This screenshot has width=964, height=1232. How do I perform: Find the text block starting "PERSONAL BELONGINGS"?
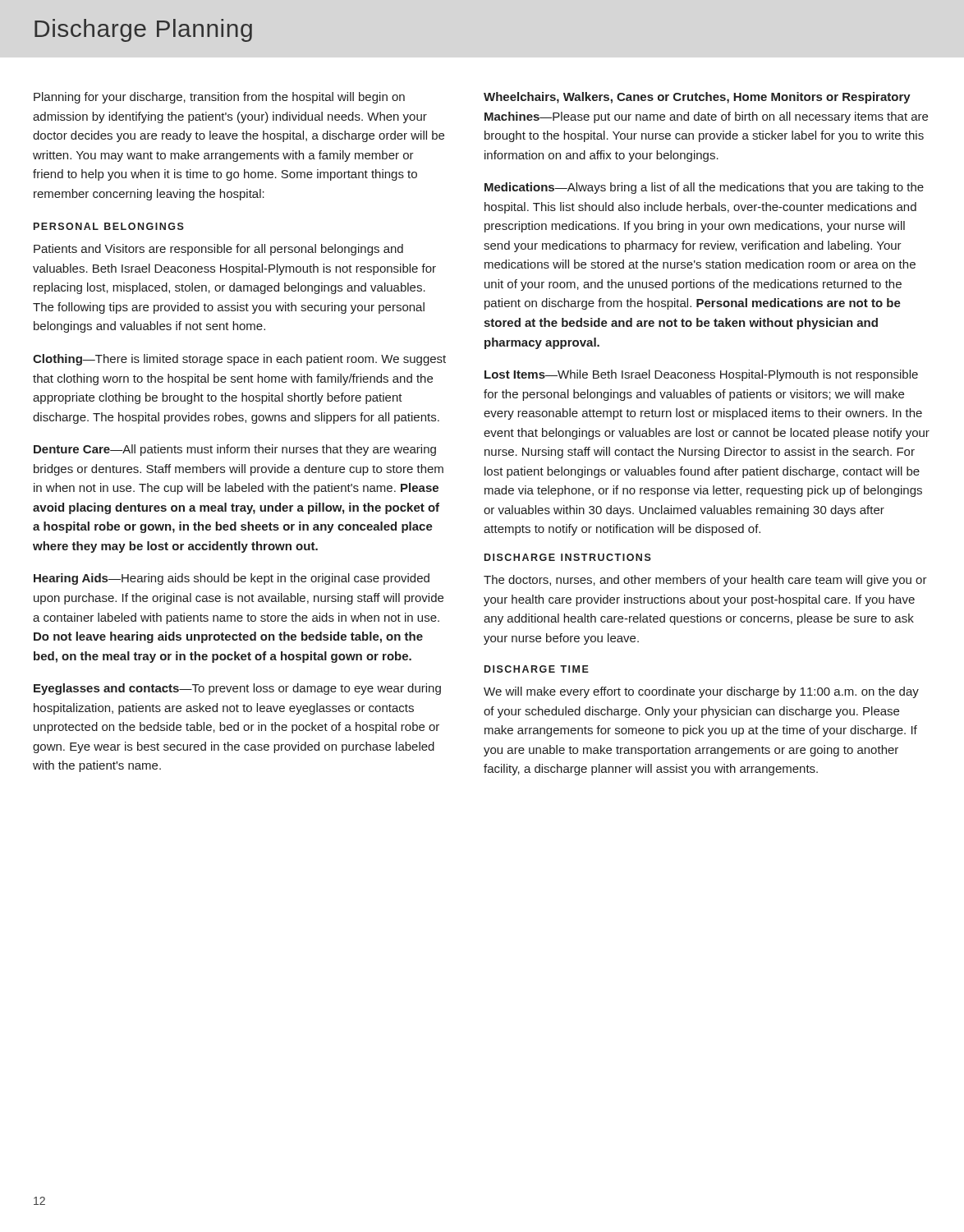click(109, 227)
